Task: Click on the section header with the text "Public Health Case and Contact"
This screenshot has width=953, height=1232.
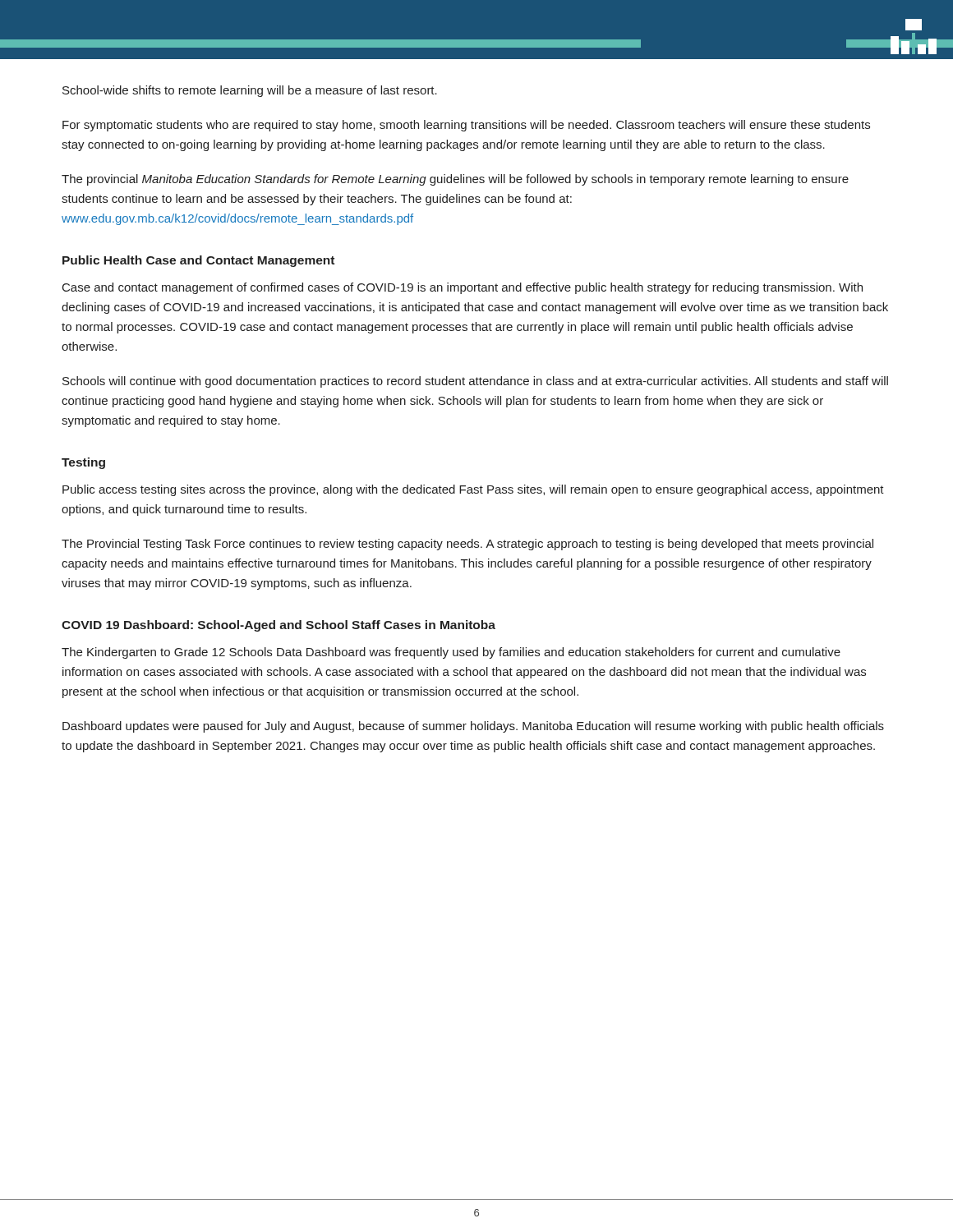Action: tap(198, 260)
